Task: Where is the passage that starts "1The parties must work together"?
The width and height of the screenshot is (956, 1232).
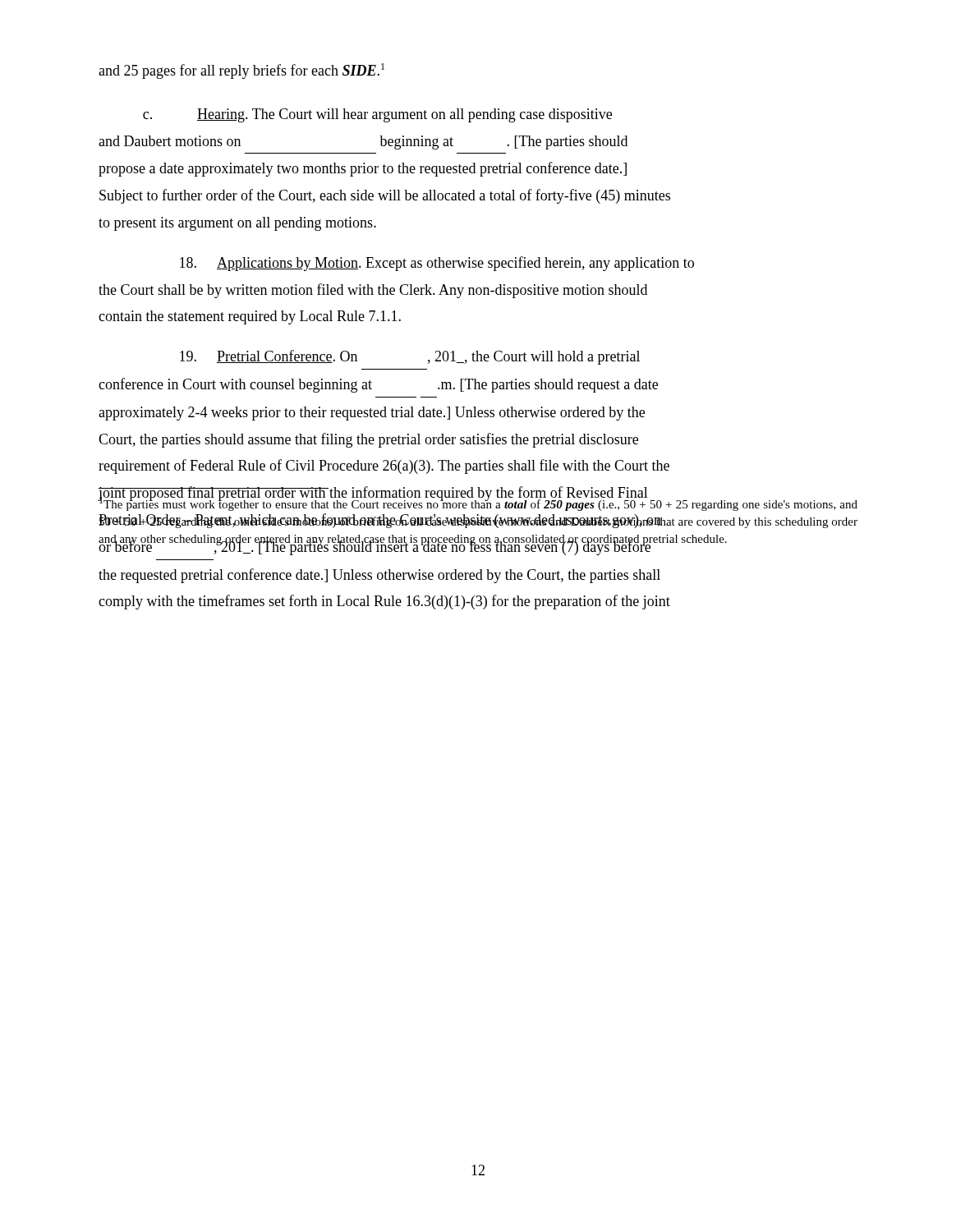Action: click(478, 520)
